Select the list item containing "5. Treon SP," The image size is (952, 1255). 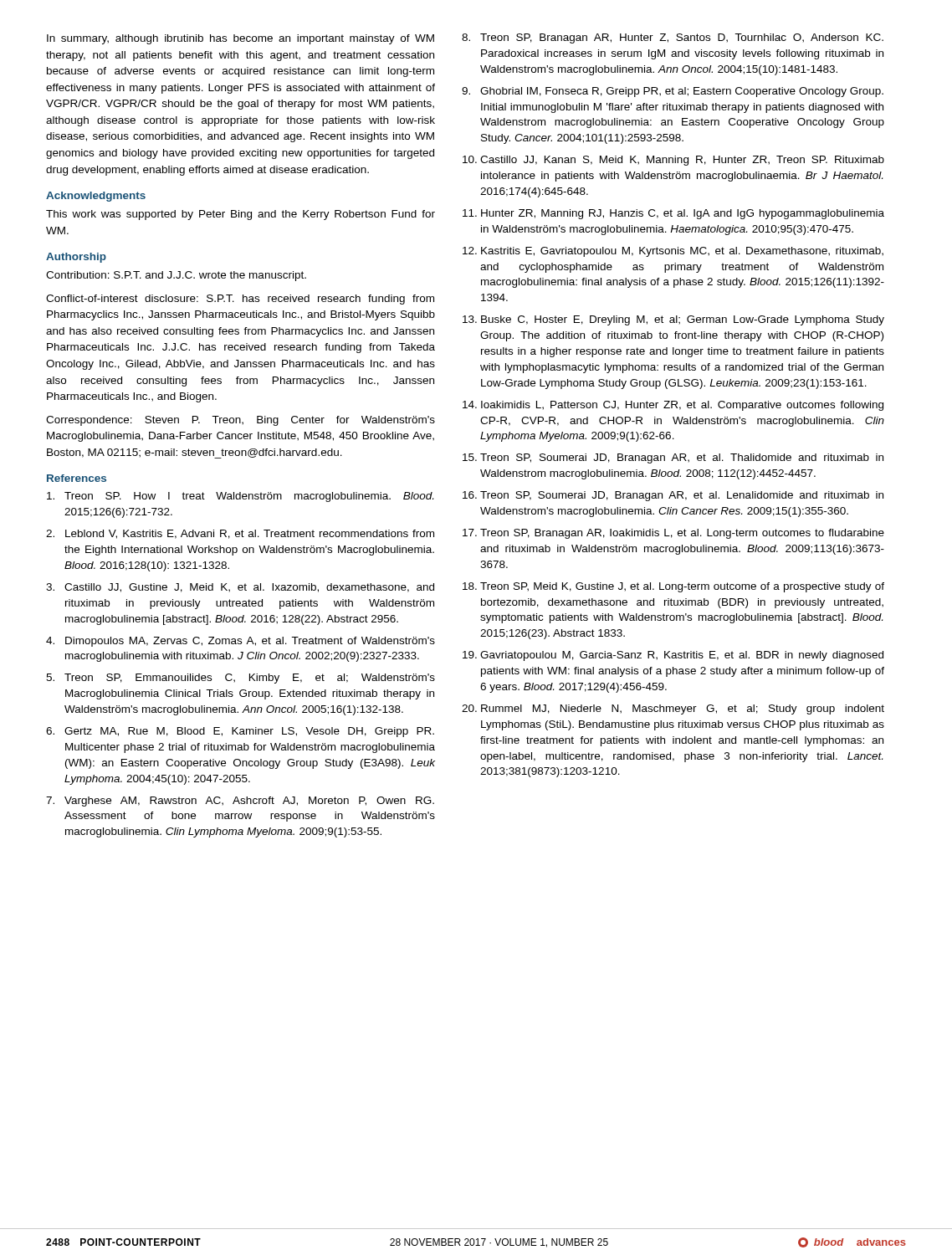tap(240, 694)
